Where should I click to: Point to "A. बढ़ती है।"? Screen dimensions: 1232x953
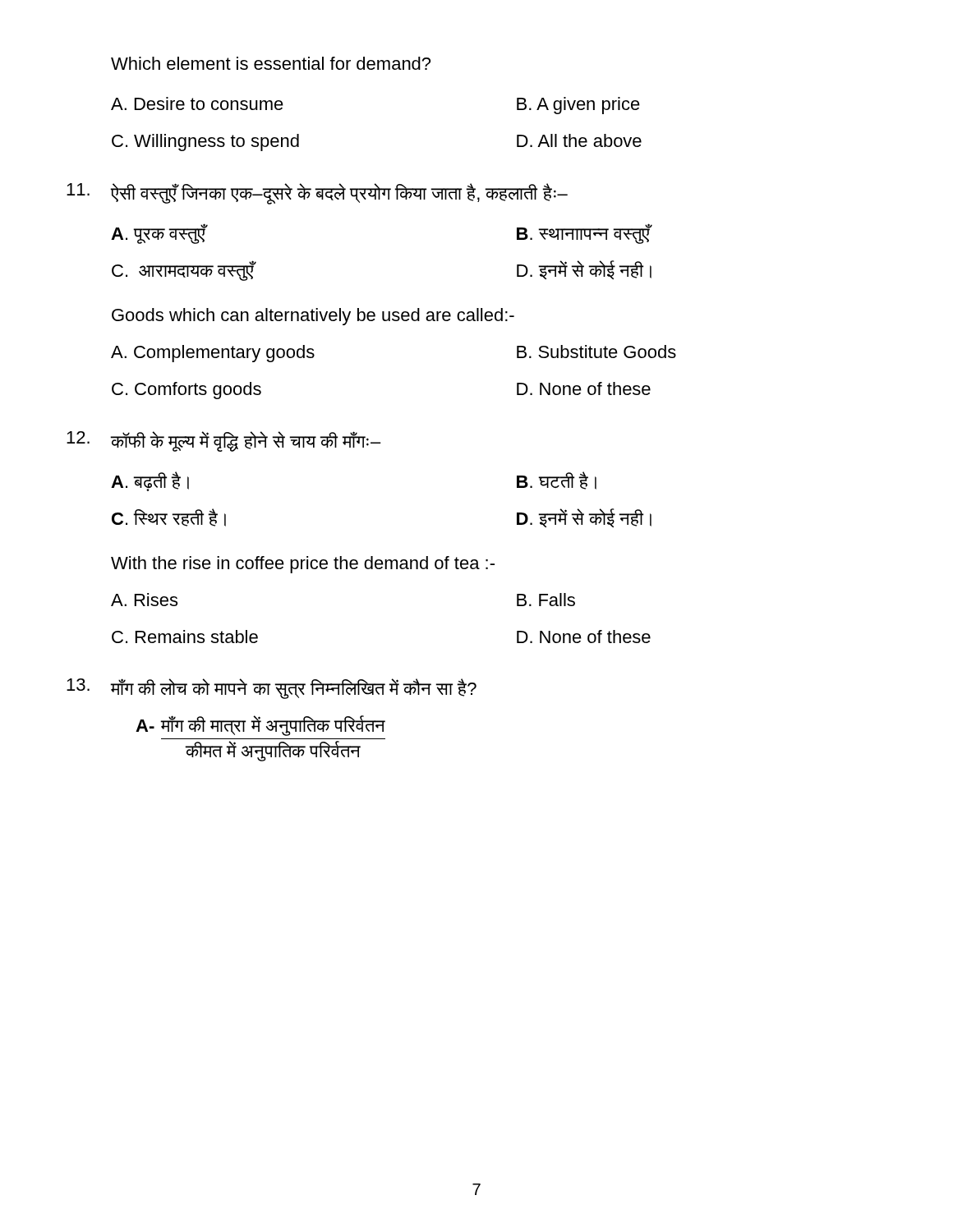(152, 481)
